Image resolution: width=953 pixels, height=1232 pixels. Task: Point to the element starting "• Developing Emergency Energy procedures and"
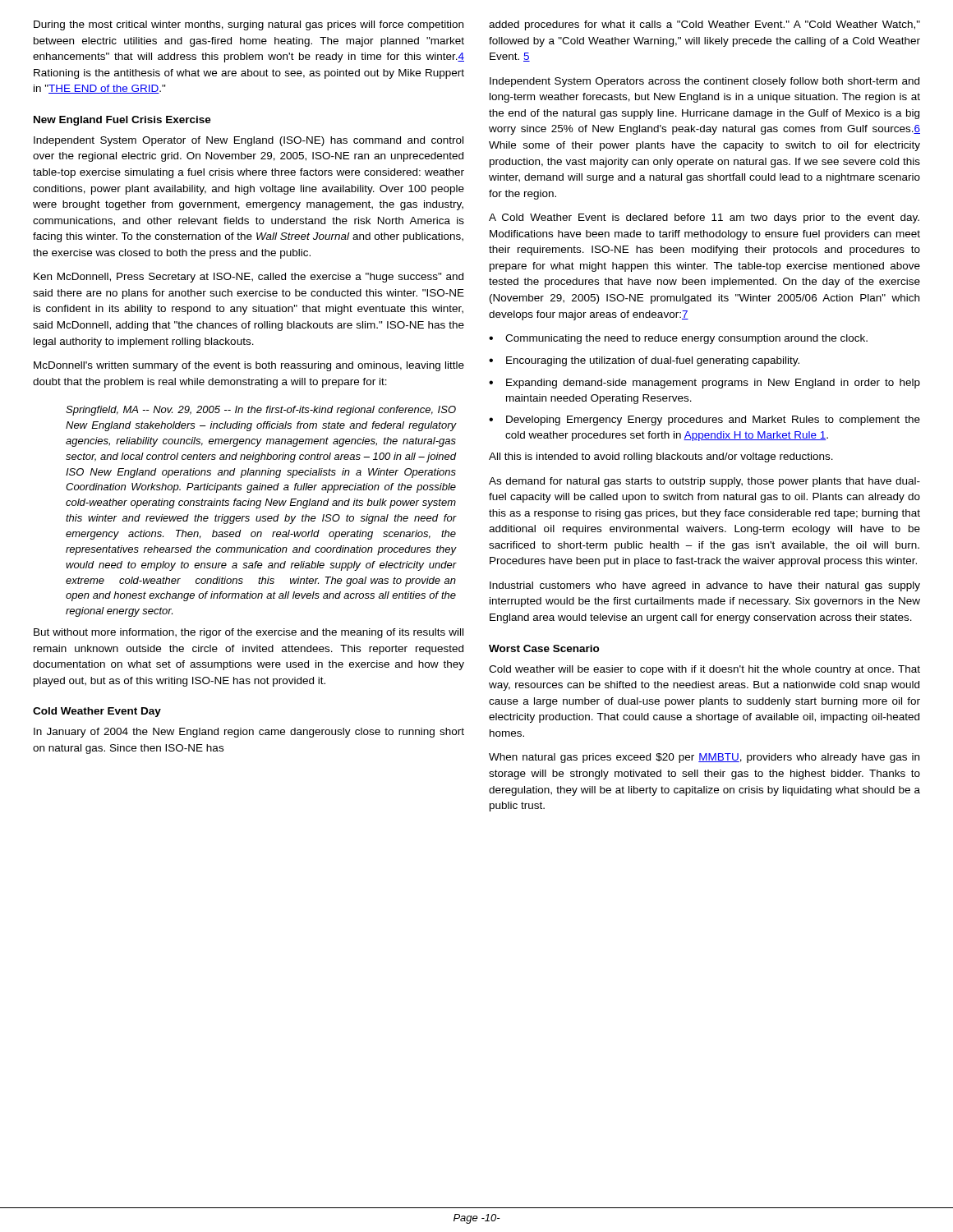[704, 427]
